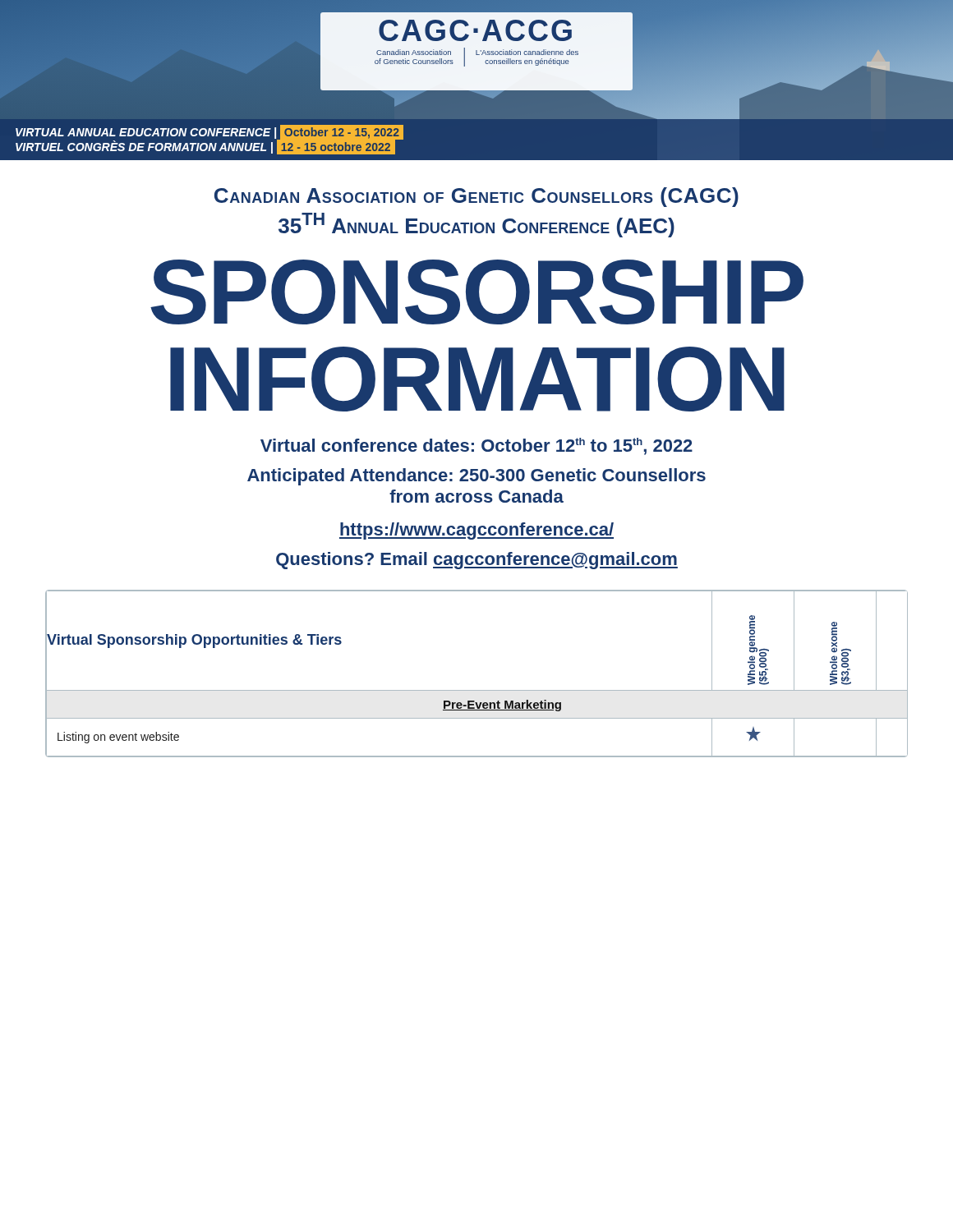Select the title with the text "Canadian Association of Genetic"
Viewport: 953px width, 1232px height.
pos(476,211)
